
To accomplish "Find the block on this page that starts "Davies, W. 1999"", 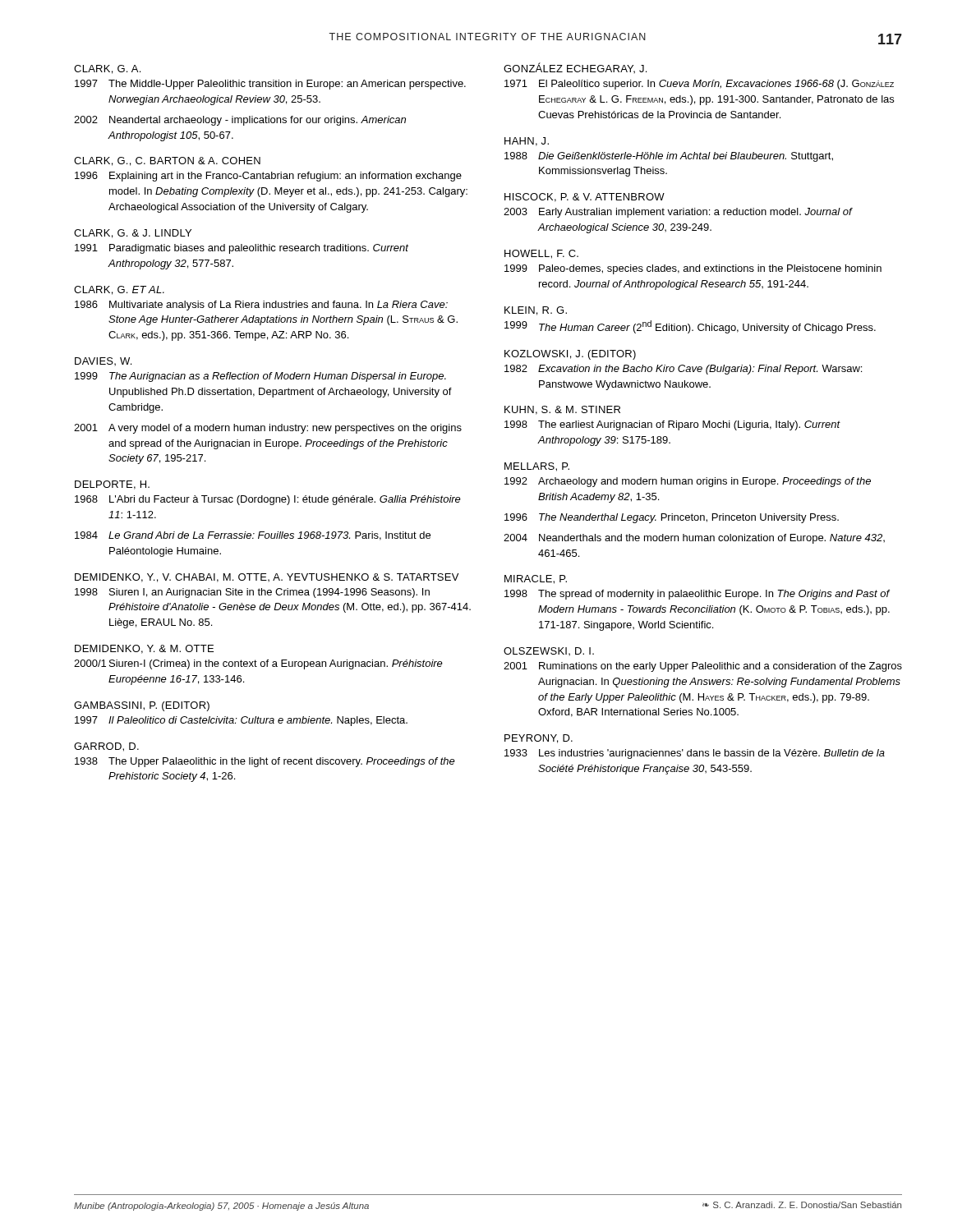I will pyautogui.click(x=103, y=361).
